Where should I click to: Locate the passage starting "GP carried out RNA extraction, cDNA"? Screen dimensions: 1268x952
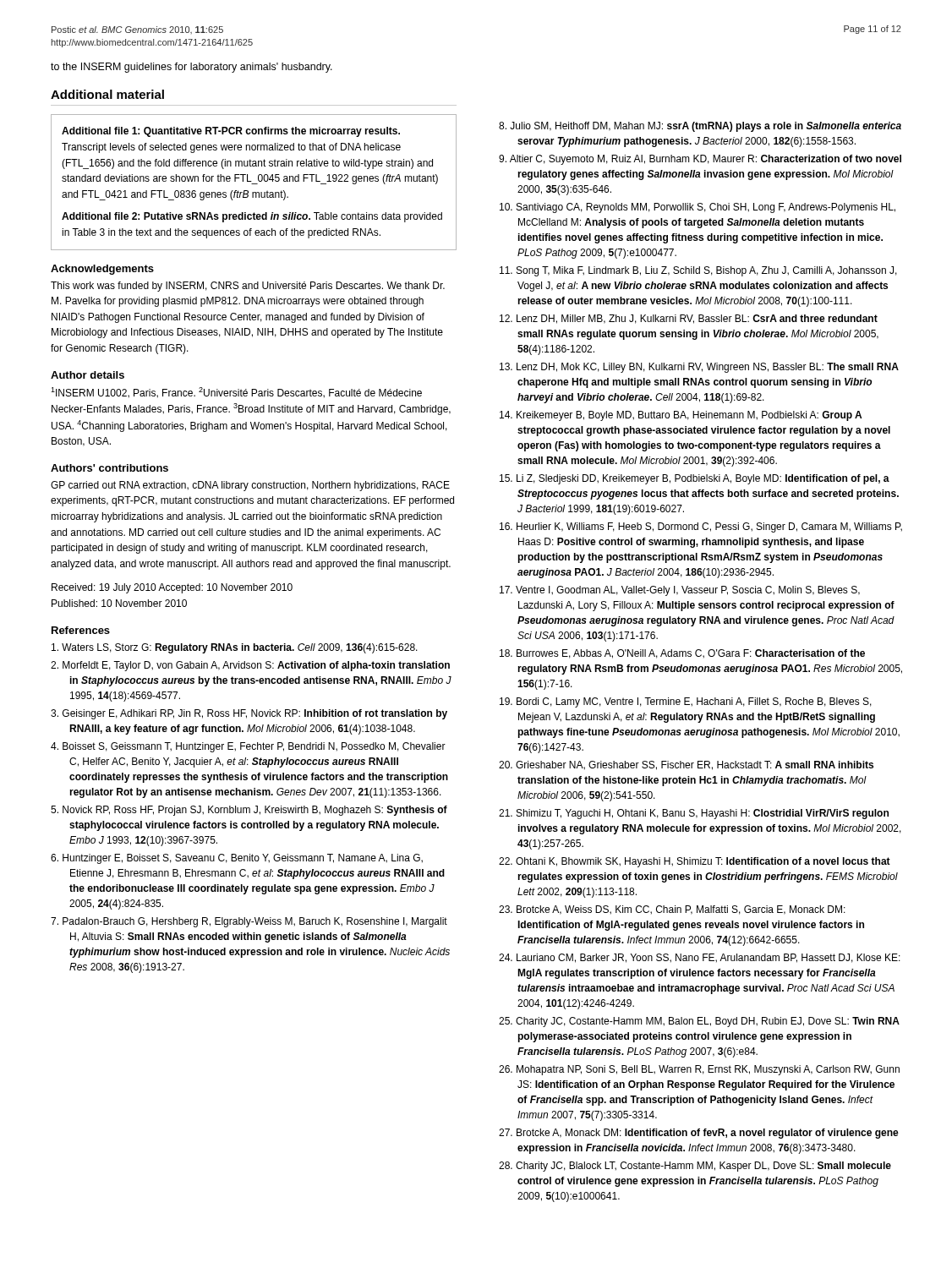tap(253, 524)
